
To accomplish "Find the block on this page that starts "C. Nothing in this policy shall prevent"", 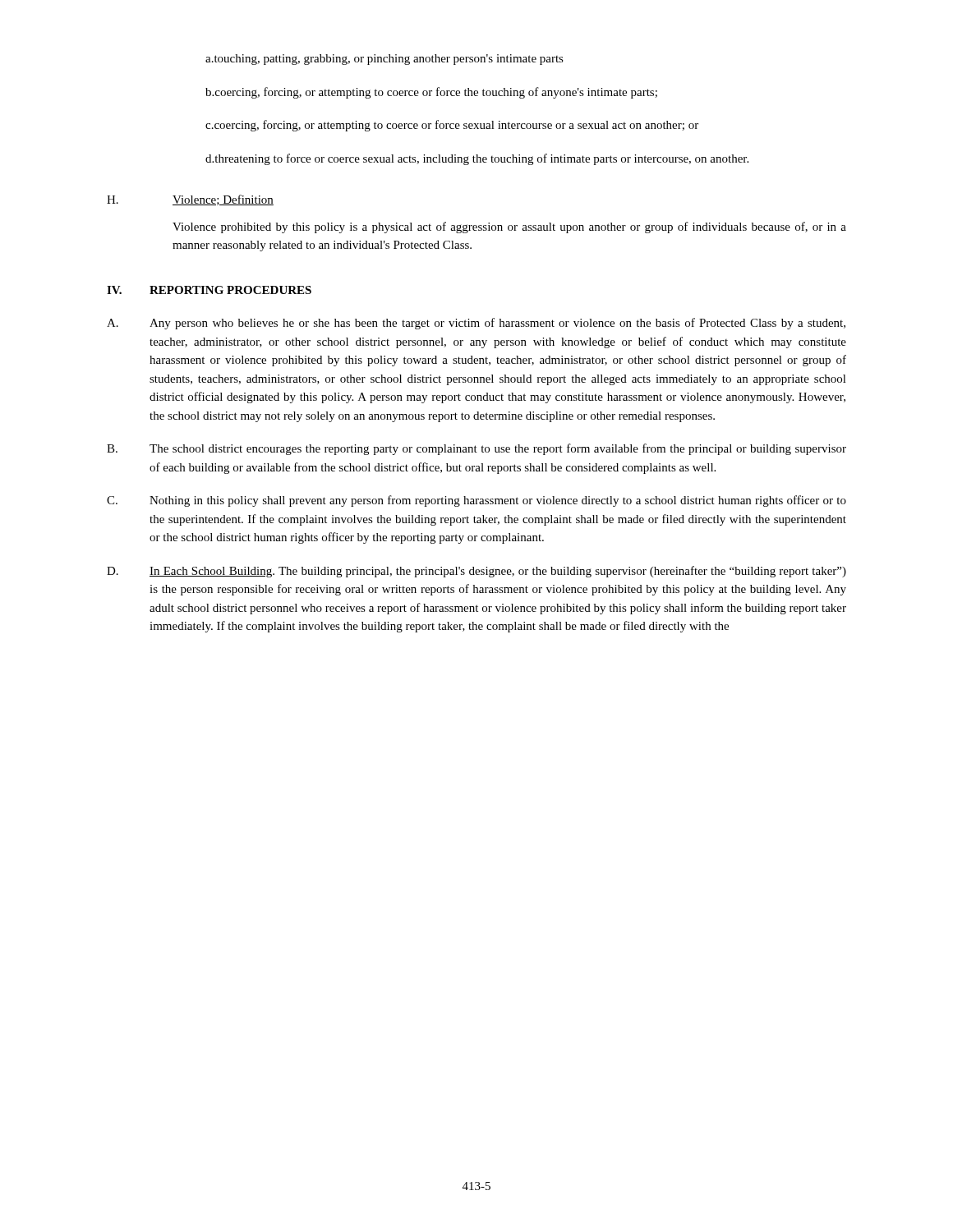I will coord(476,519).
